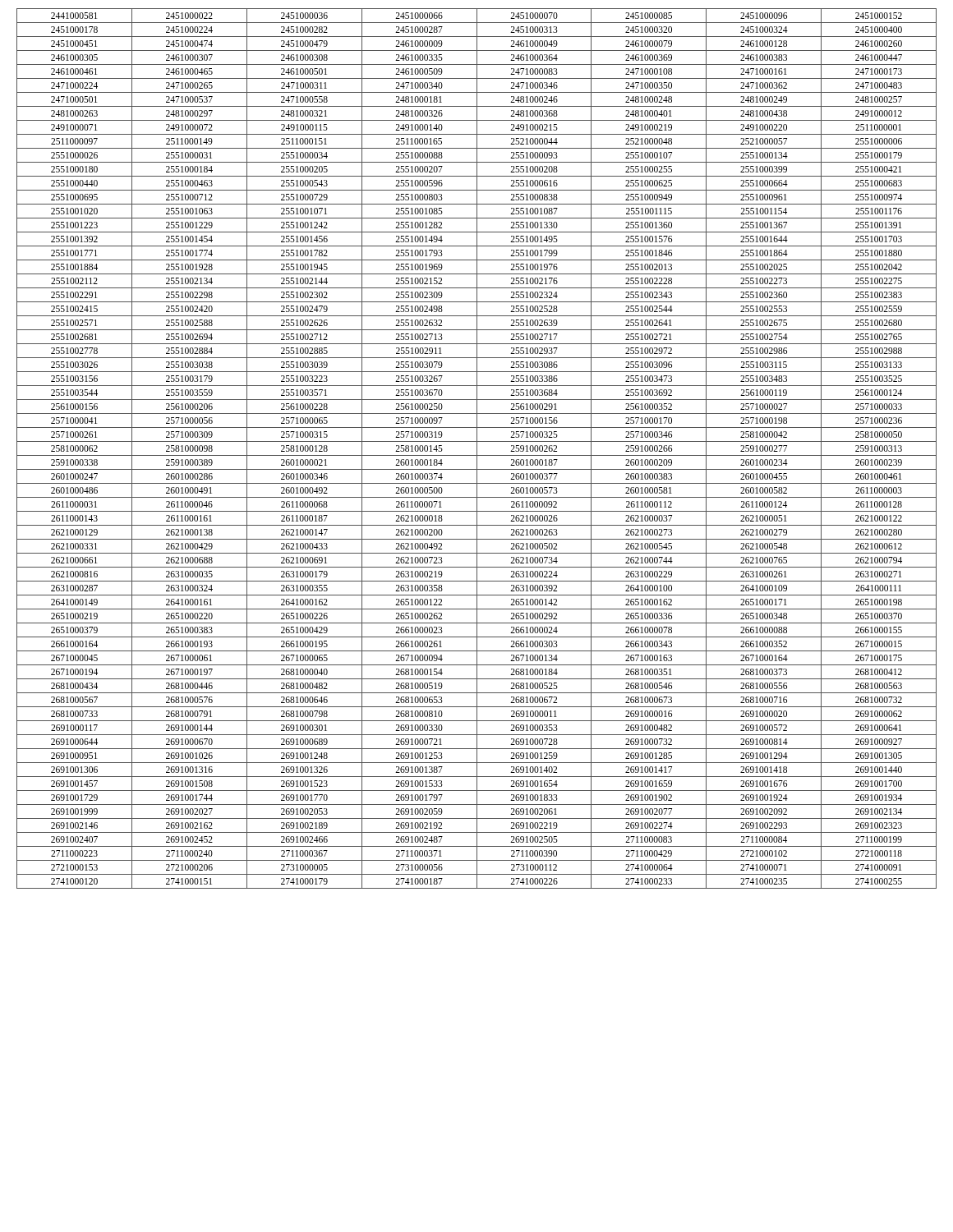Find the table that mentions "2601000209"

pos(476,448)
